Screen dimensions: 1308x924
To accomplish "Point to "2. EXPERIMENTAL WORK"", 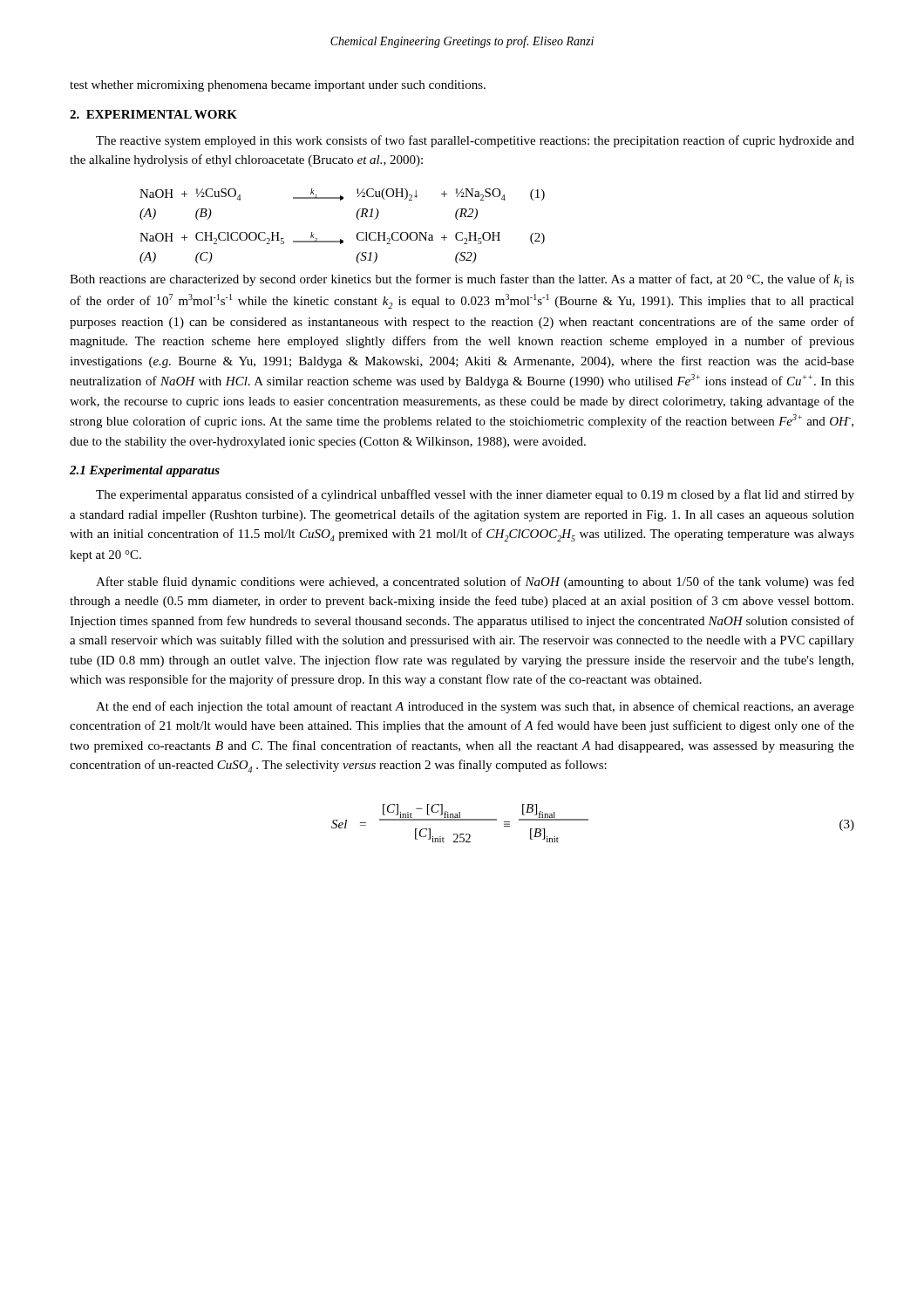I will point(153,114).
